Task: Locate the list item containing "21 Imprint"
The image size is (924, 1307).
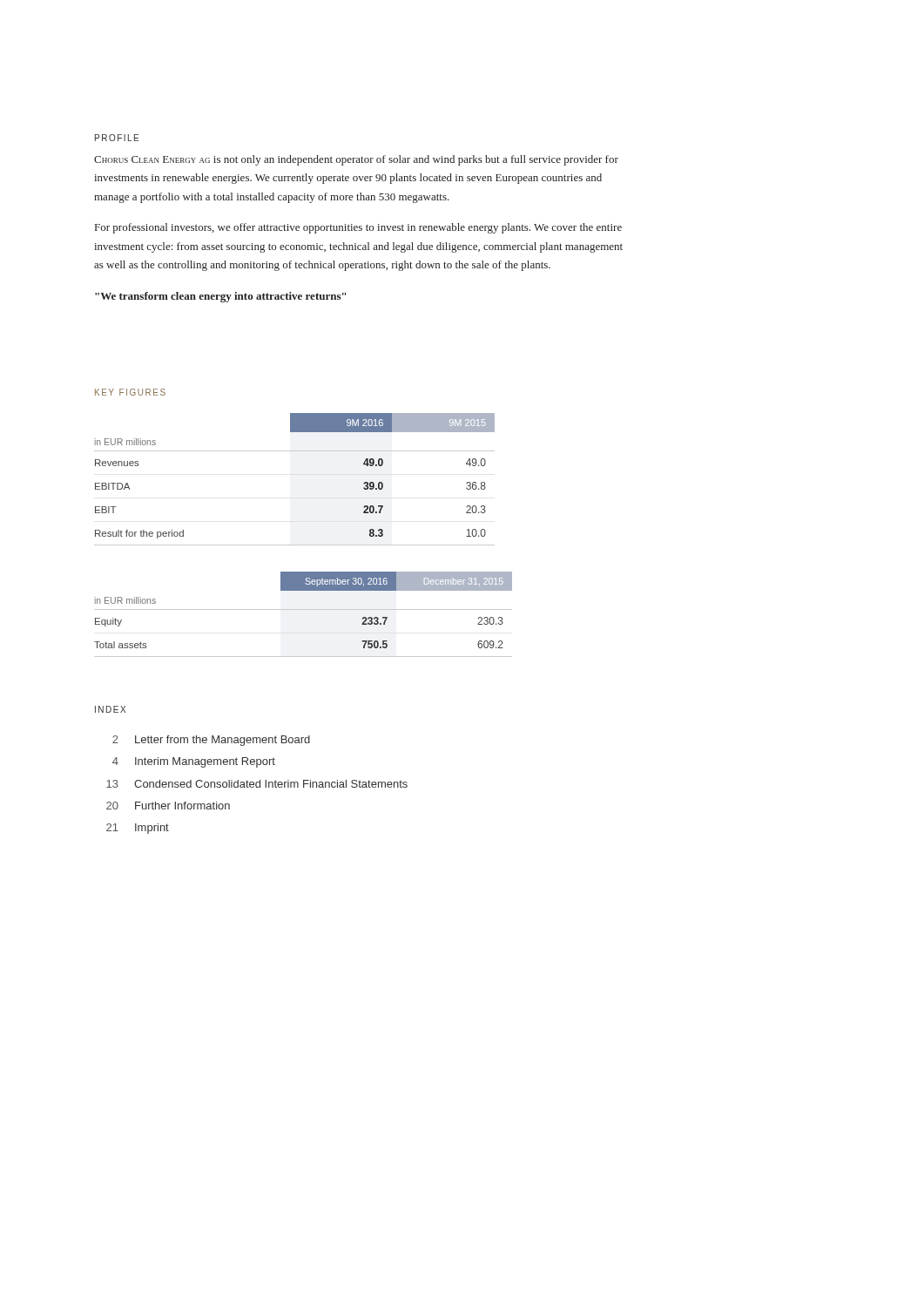Action: click(131, 828)
